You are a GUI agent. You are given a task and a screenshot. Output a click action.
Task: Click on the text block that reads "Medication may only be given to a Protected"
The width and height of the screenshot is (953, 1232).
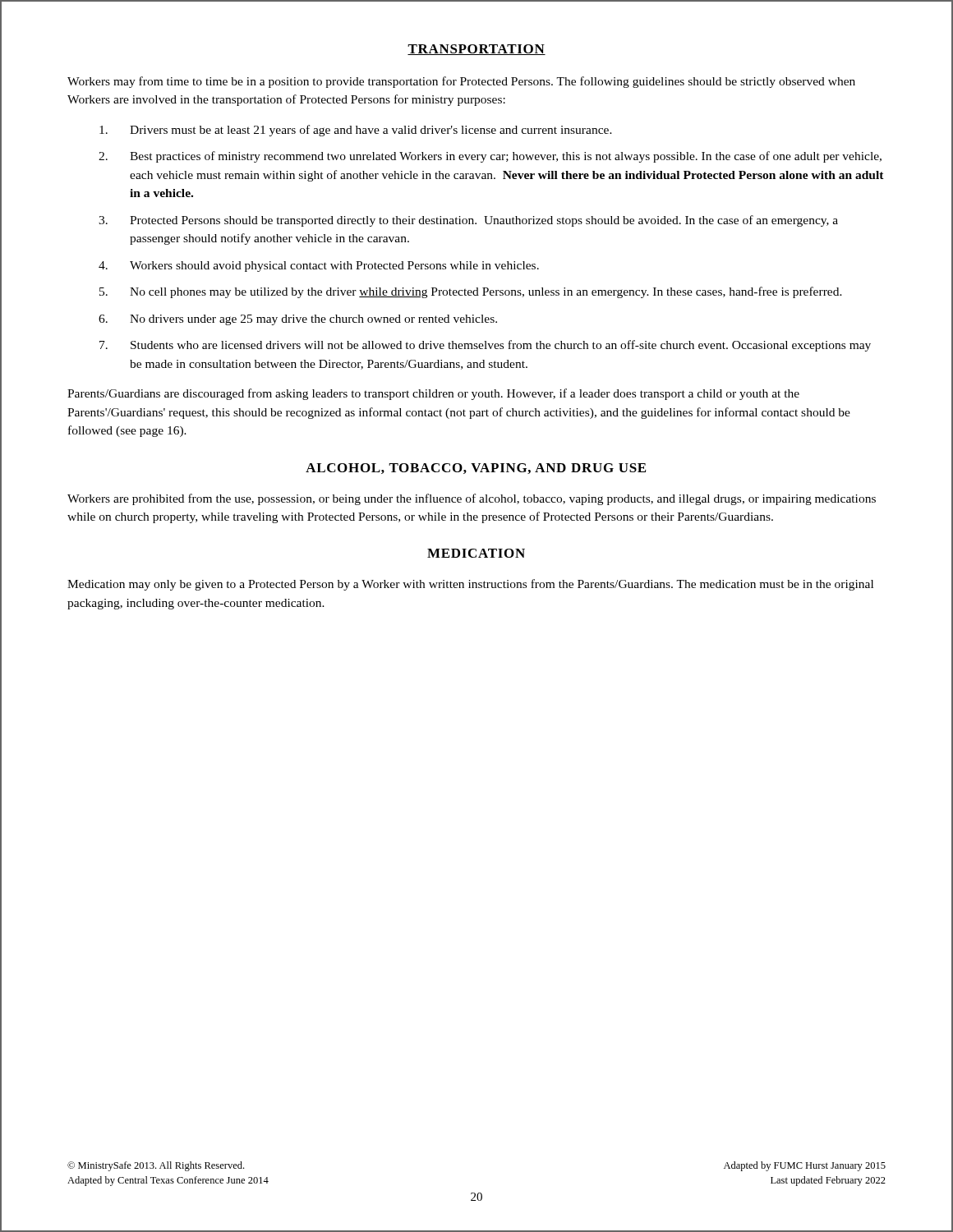471,593
